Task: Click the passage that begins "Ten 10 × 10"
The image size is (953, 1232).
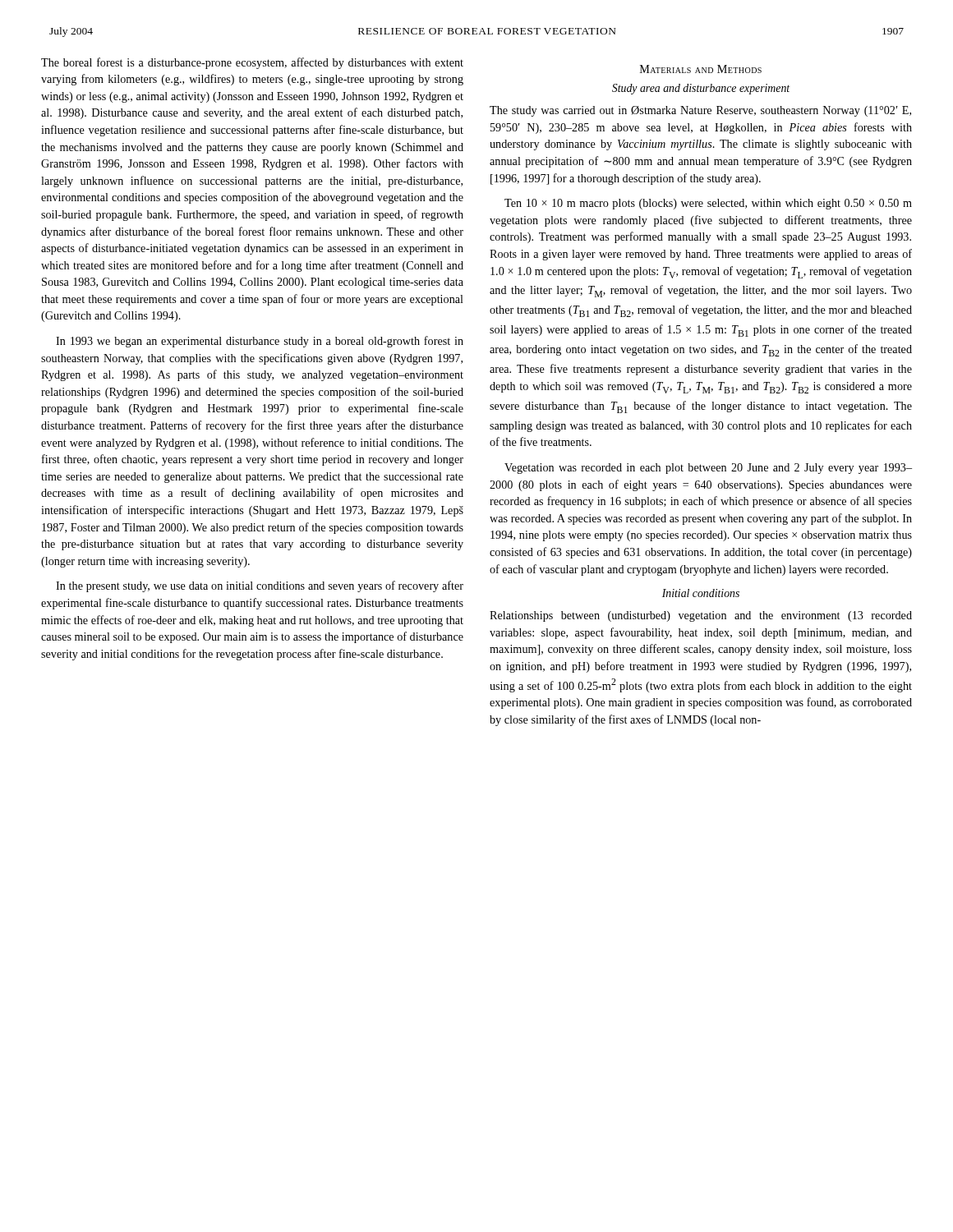Action: [701, 323]
